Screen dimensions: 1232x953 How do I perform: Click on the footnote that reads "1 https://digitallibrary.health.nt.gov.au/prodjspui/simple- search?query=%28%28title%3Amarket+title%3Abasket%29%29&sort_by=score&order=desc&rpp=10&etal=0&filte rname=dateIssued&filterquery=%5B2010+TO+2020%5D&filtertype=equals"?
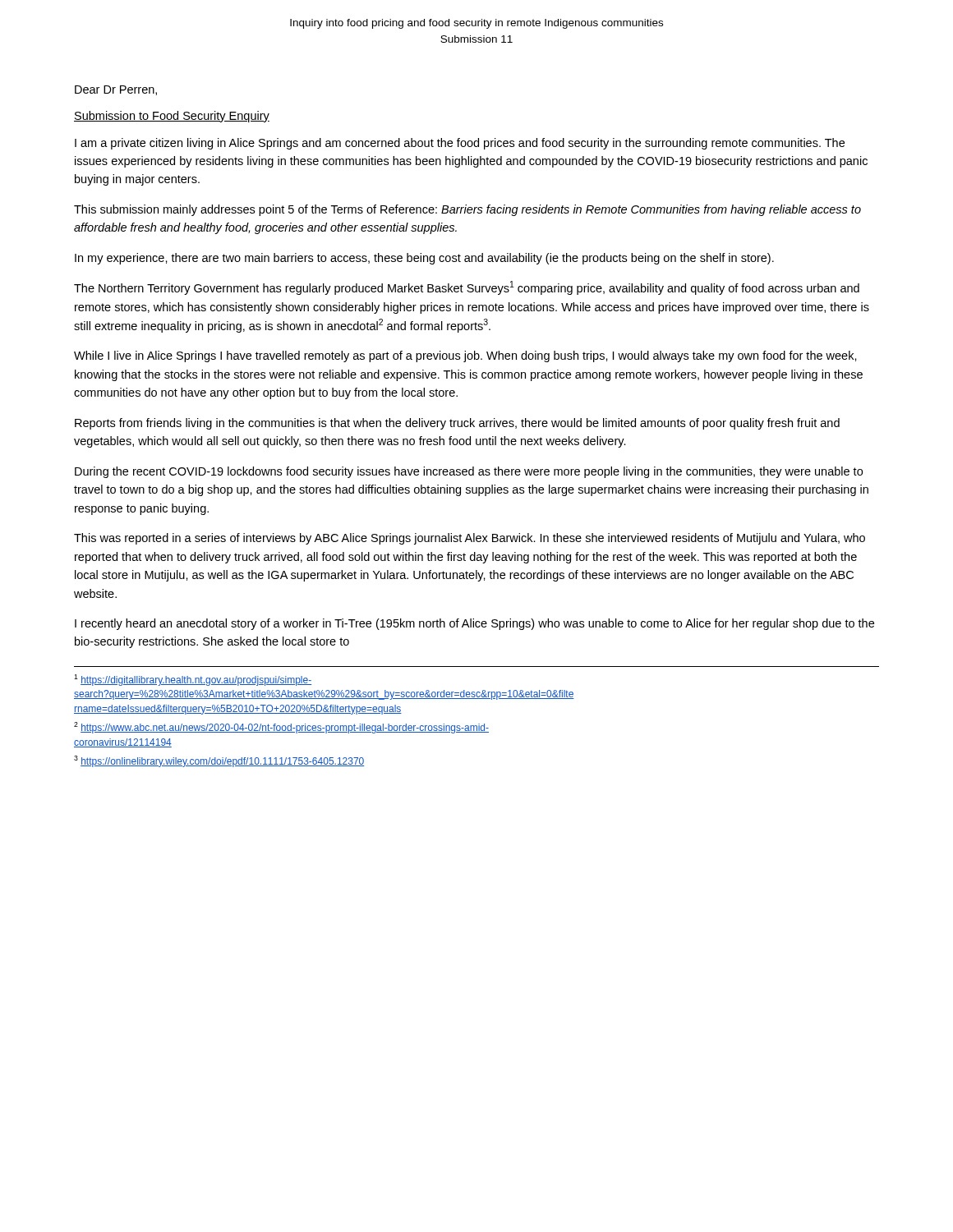pos(324,693)
